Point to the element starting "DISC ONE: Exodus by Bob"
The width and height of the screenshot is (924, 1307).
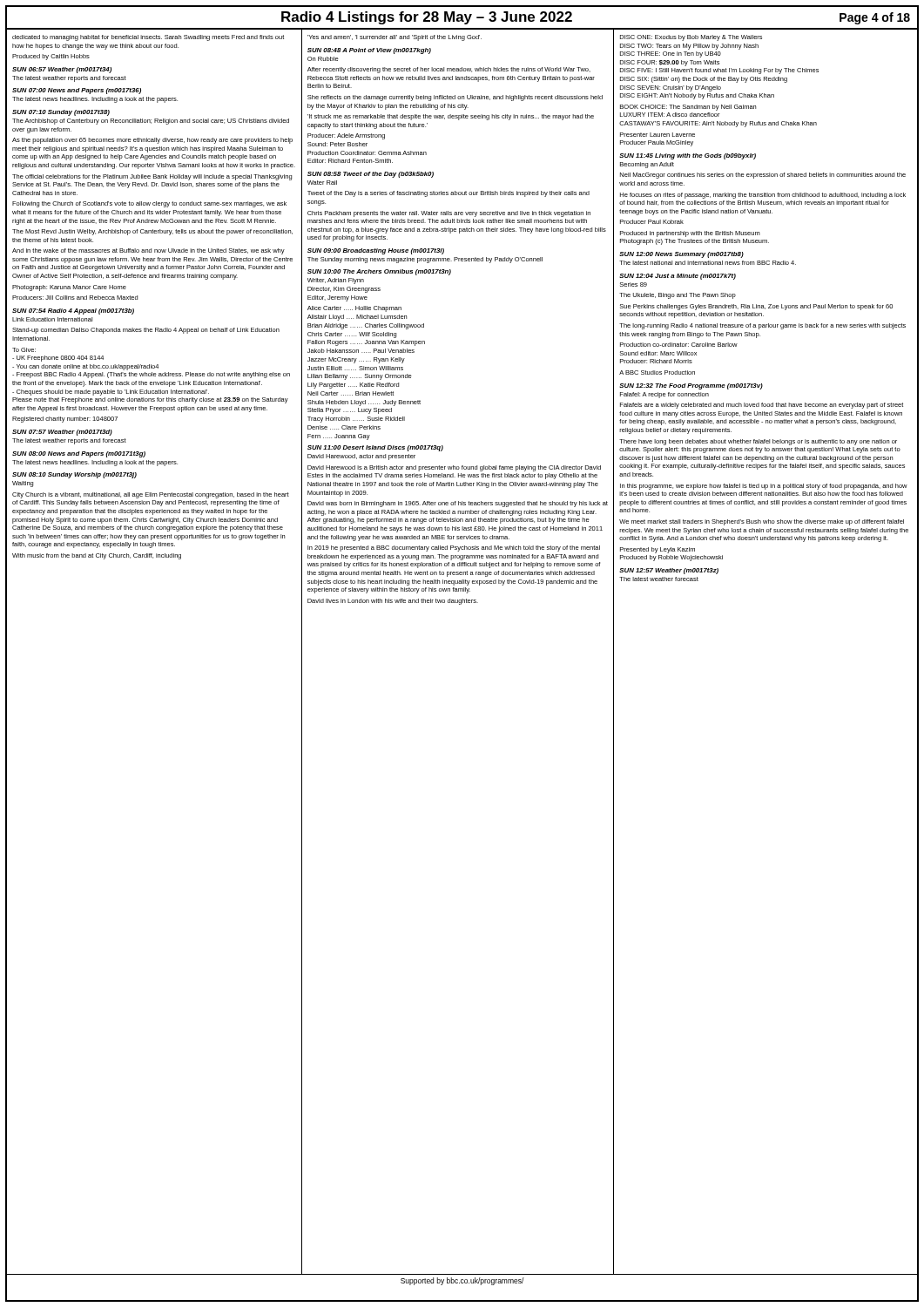(766, 67)
